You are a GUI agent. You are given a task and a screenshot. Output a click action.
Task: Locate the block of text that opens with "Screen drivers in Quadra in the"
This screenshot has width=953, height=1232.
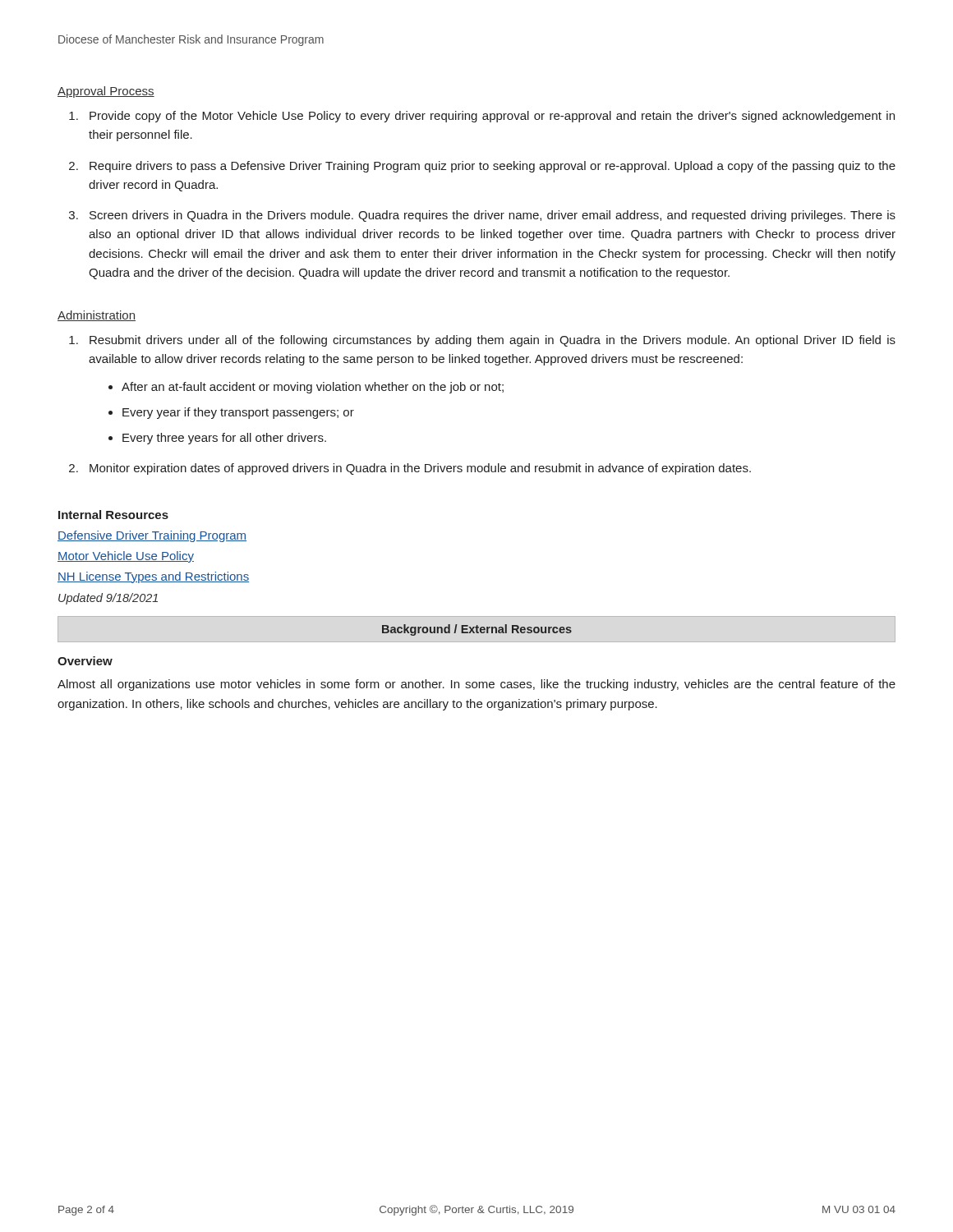point(476,244)
